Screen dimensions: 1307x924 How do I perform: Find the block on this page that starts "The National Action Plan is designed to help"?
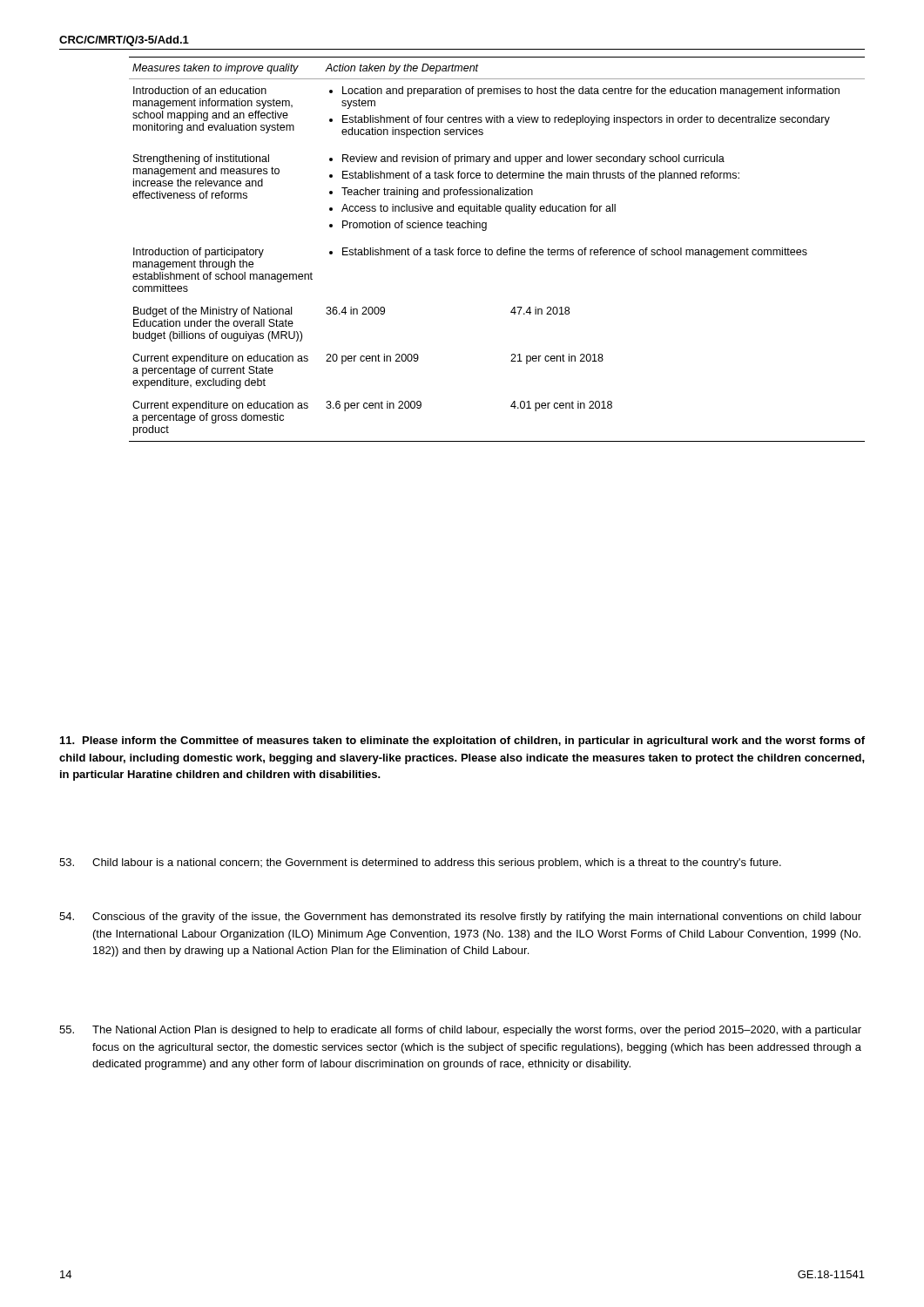tap(460, 1047)
